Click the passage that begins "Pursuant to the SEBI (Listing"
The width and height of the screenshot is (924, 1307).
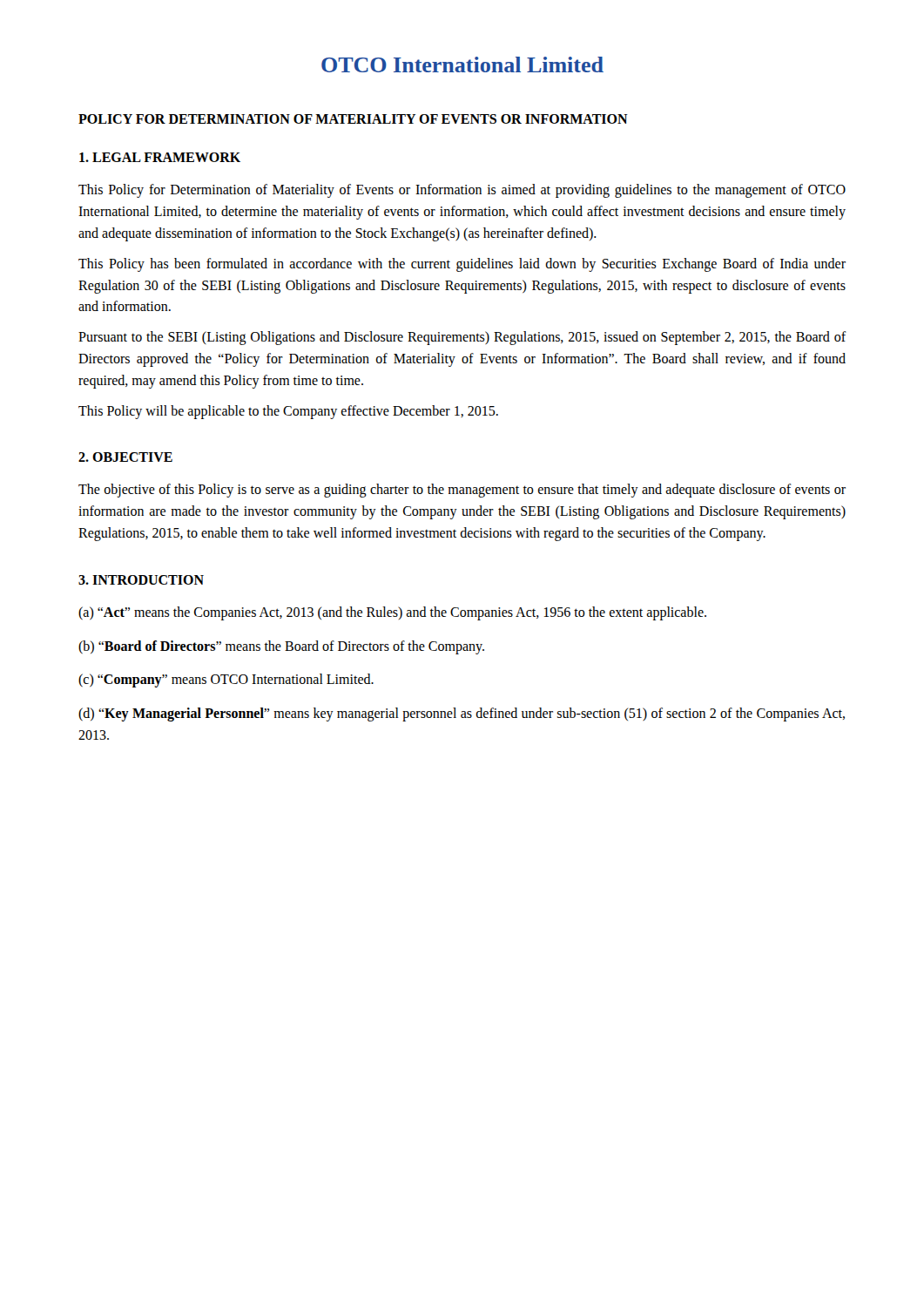pyautogui.click(x=462, y=359)
